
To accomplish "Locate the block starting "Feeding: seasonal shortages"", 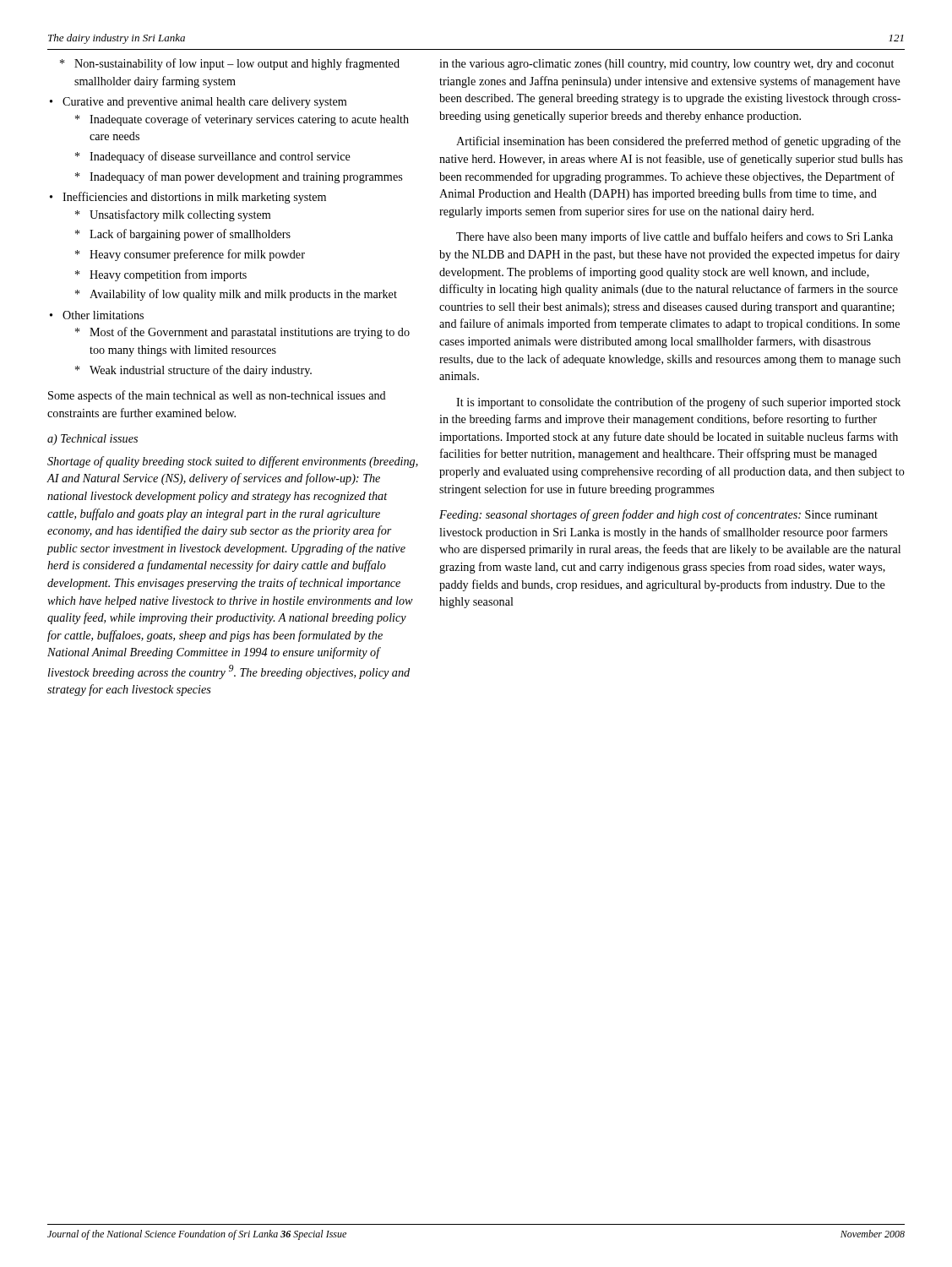I will (672, 558).
